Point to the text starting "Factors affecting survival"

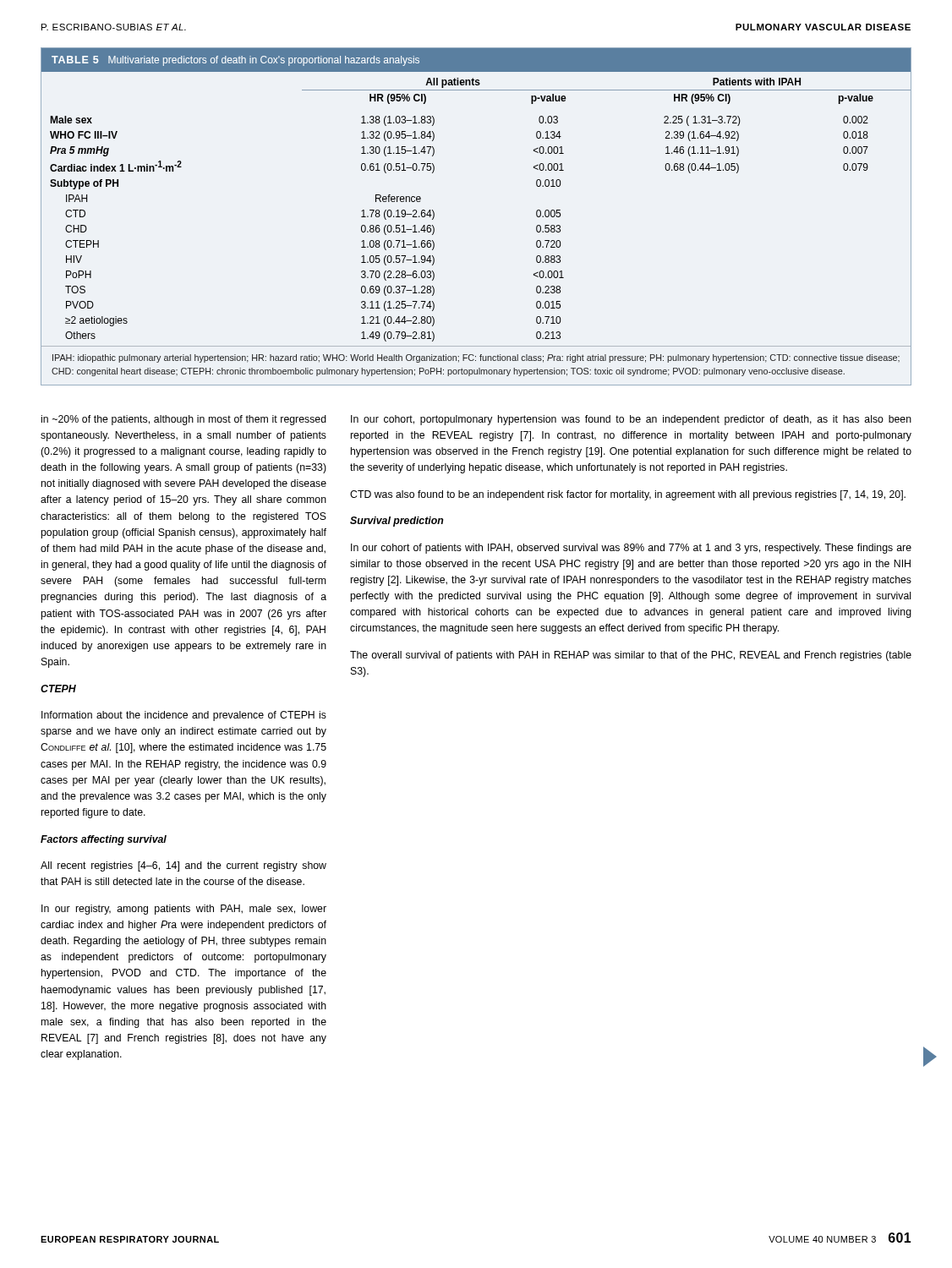click(x=103, y=839)
